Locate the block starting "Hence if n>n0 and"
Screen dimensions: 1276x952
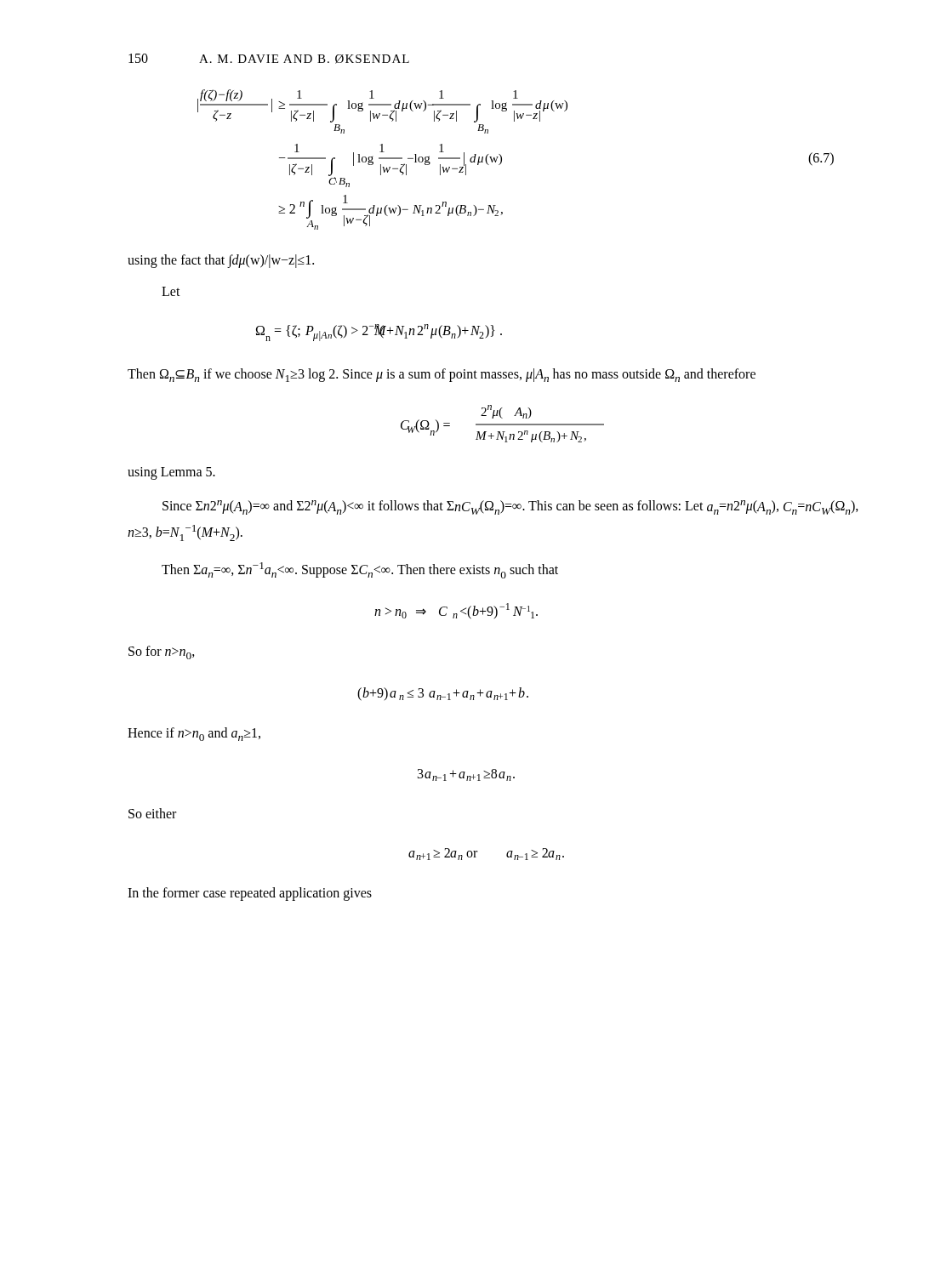click(194, 734)
